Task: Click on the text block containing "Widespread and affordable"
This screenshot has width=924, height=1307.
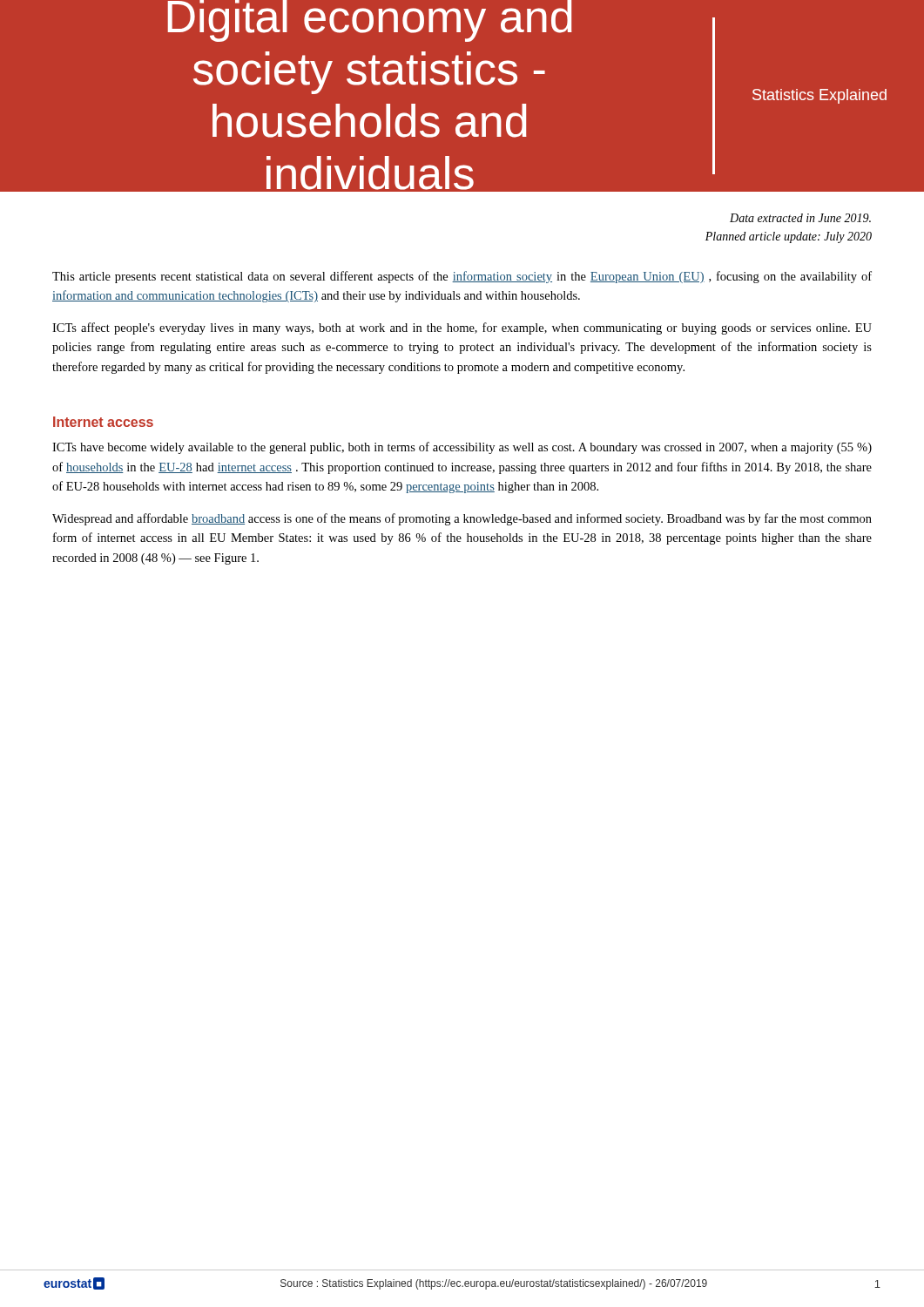Action: click(x=462, y=538)
